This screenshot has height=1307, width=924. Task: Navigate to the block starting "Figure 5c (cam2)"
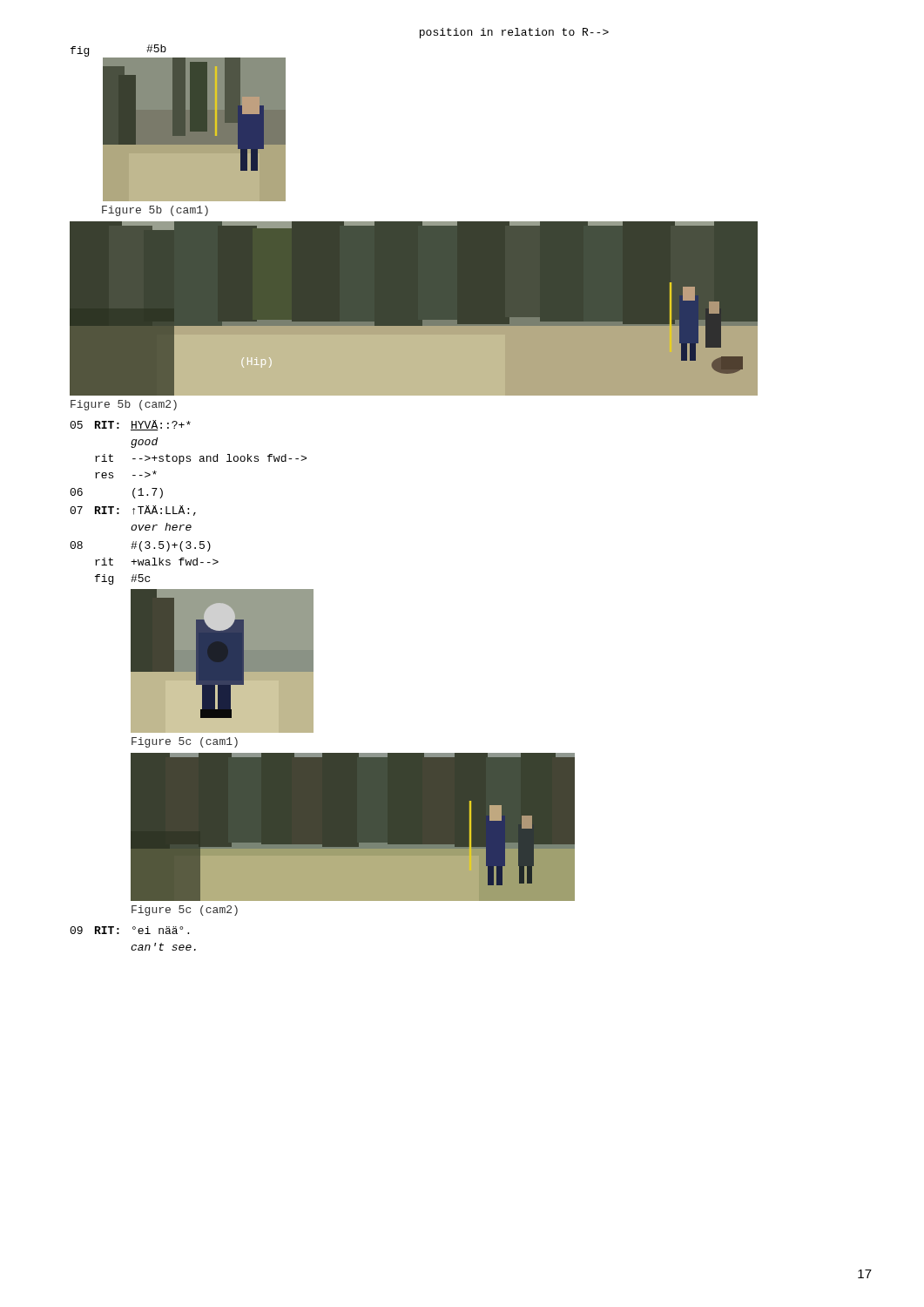point(185,910)
